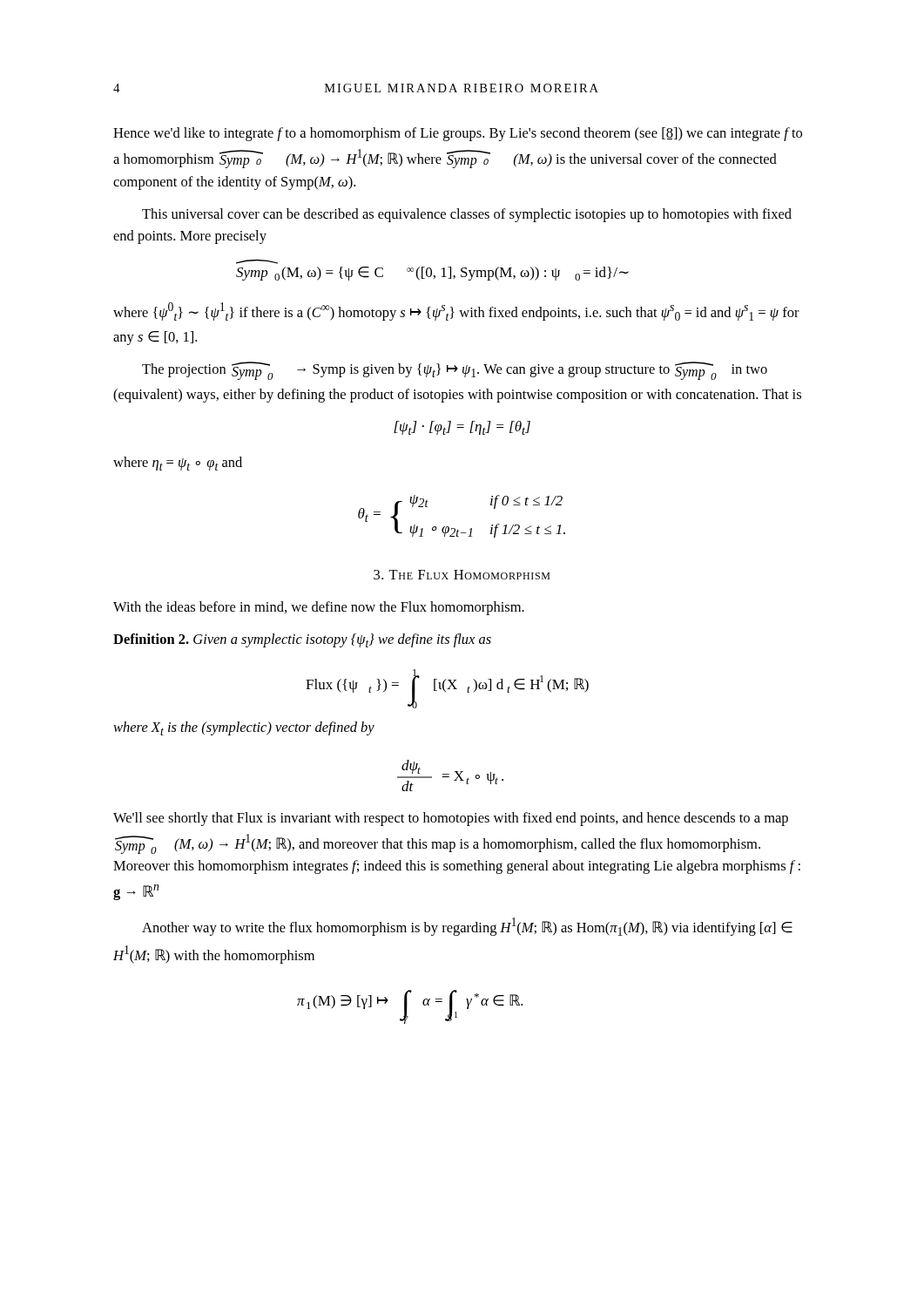Screen dimensions: 1307x924
Task: Navigate to the text block starting "π 1 (M) ∋ [γ] ↦ ∫ γ"
Action: (x=462, y=1001)
